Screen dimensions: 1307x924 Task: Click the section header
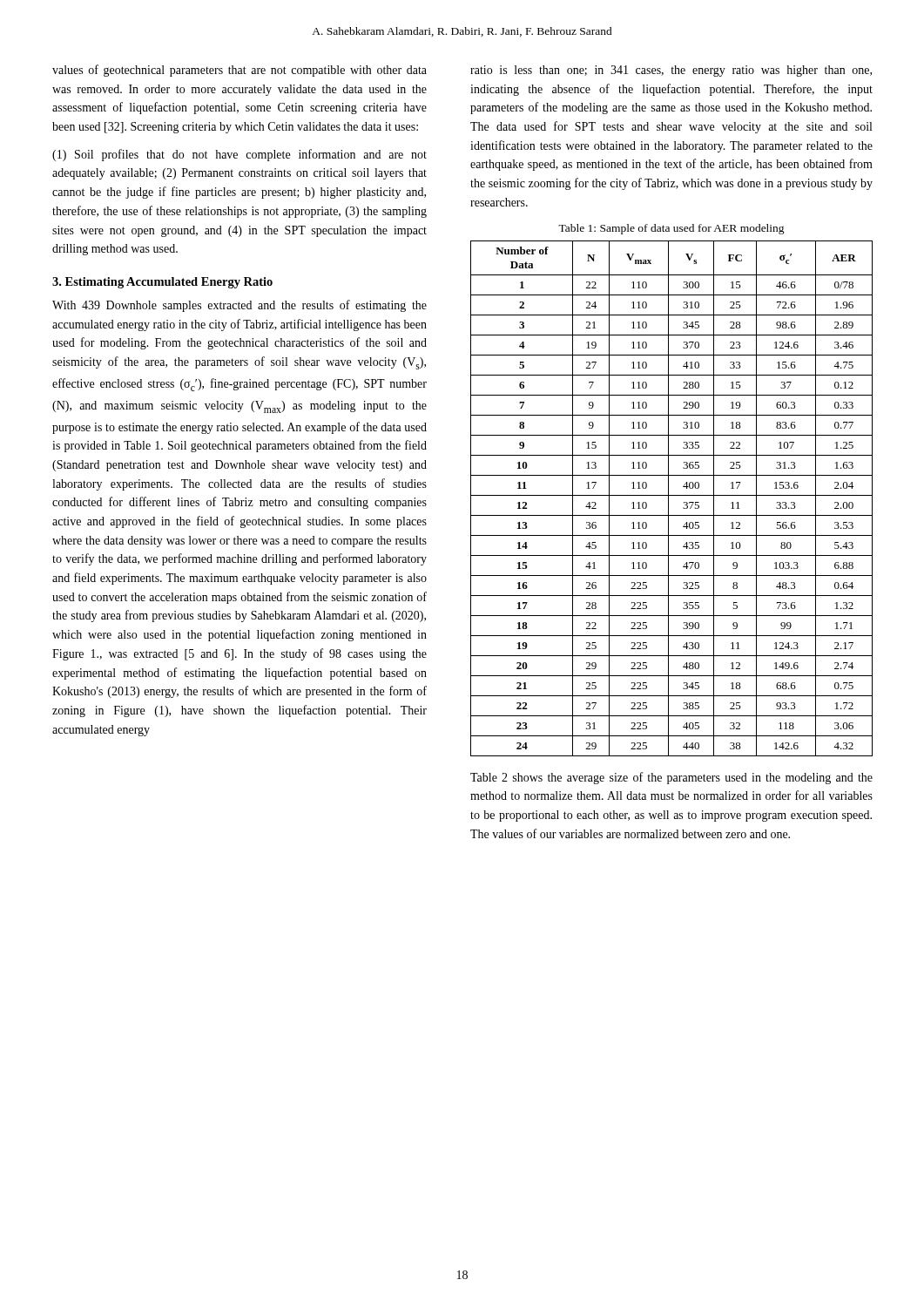tap(163, 281)
